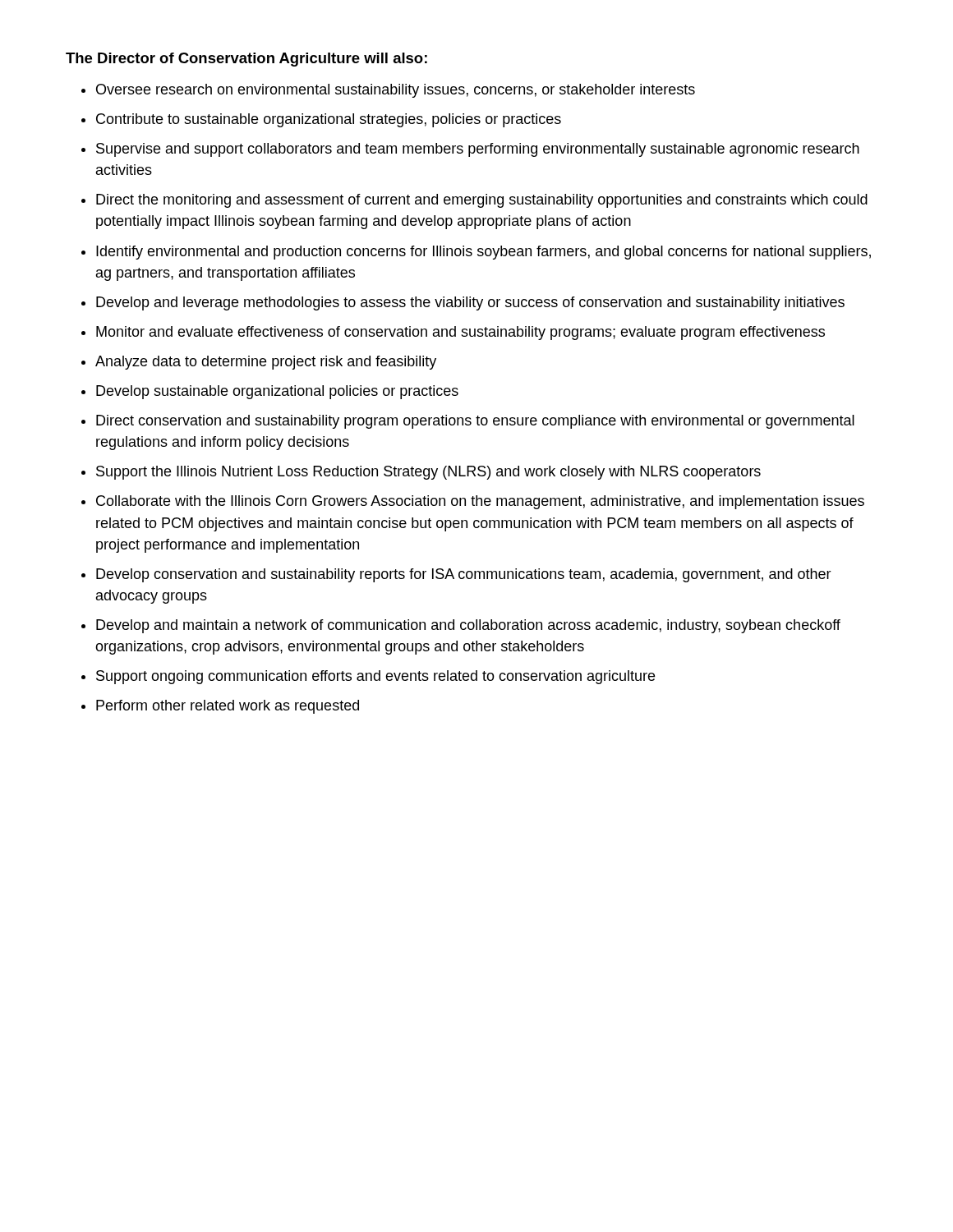
Task: Point to the block beginning "Support ongoing communication efforts and events related to"
Action: click(x=375, y=676)
